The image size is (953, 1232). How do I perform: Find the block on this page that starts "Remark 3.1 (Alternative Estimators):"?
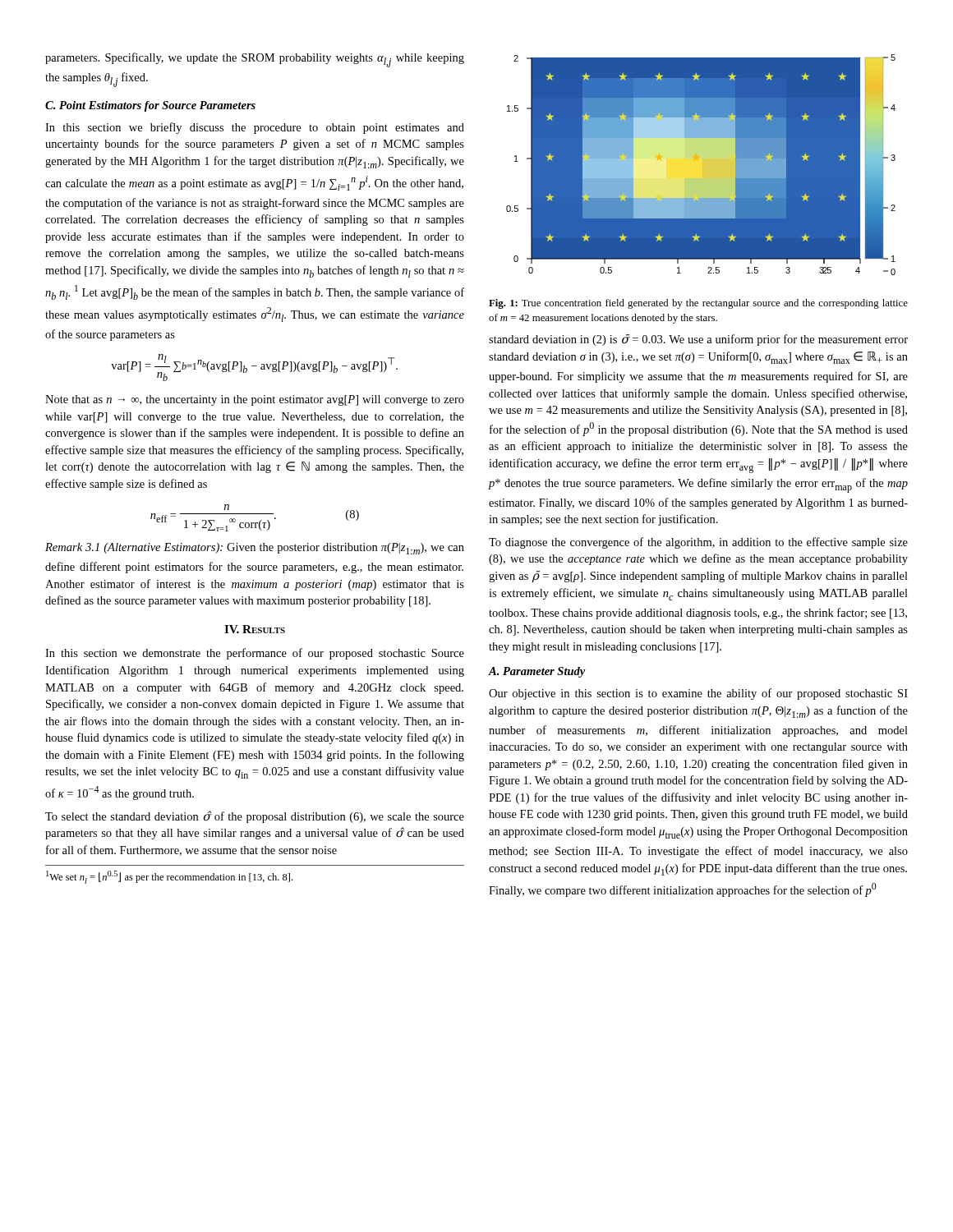click(255, 574)
